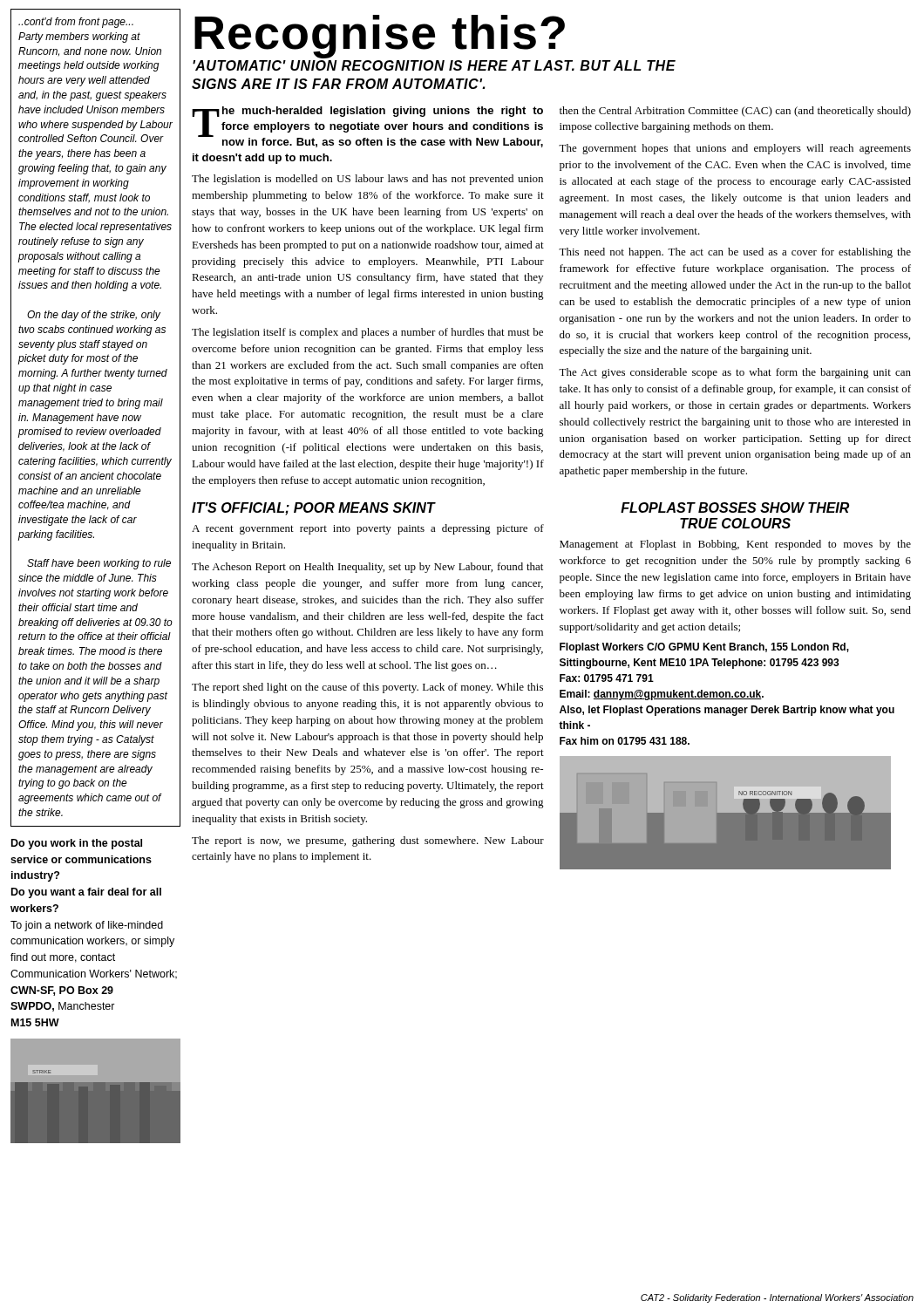Locate the section header that opens with "'Automatic' union recognition is here at last."

(x=551, y=76)
